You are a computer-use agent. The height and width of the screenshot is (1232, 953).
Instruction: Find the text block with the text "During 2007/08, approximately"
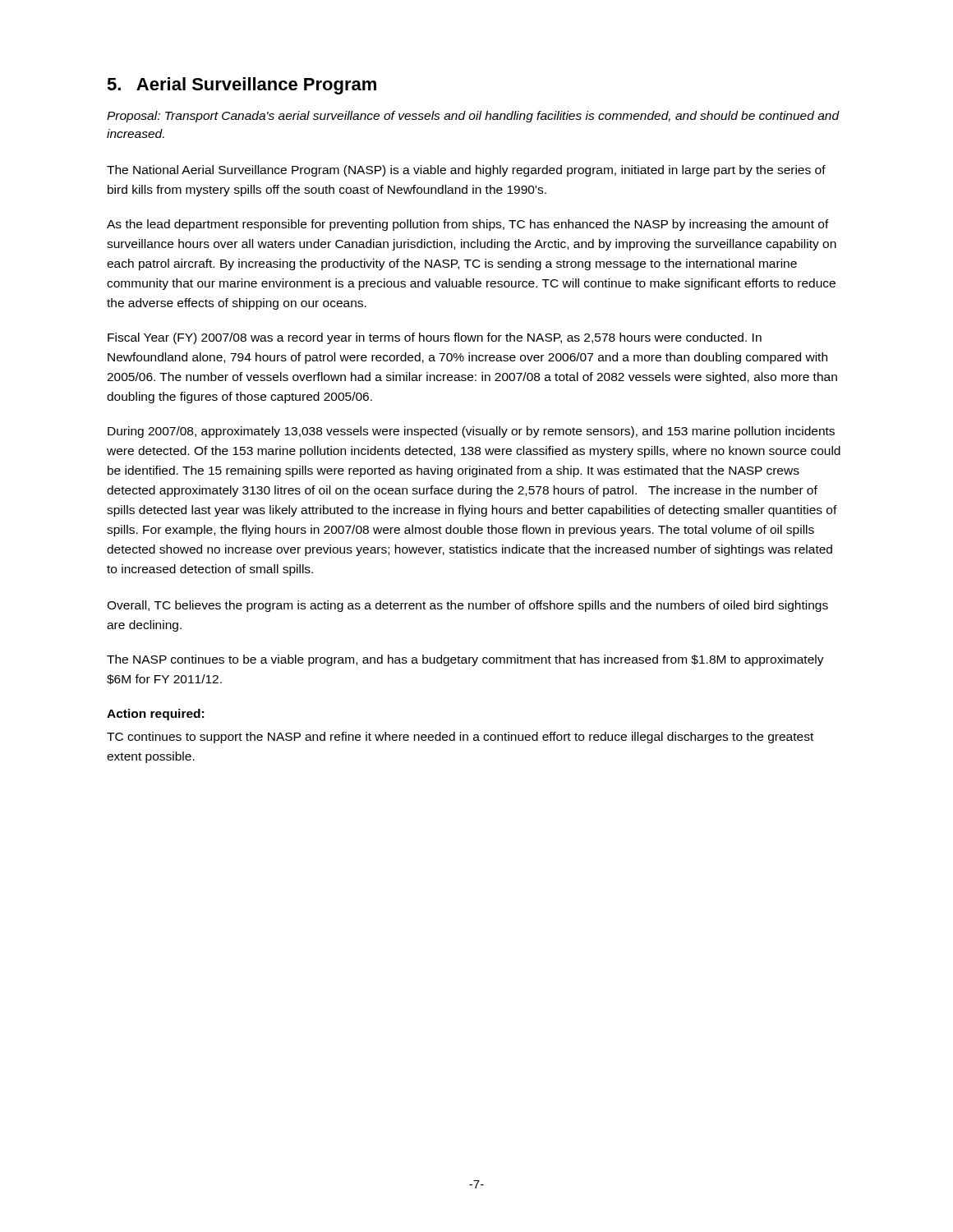tap(474, 500)
